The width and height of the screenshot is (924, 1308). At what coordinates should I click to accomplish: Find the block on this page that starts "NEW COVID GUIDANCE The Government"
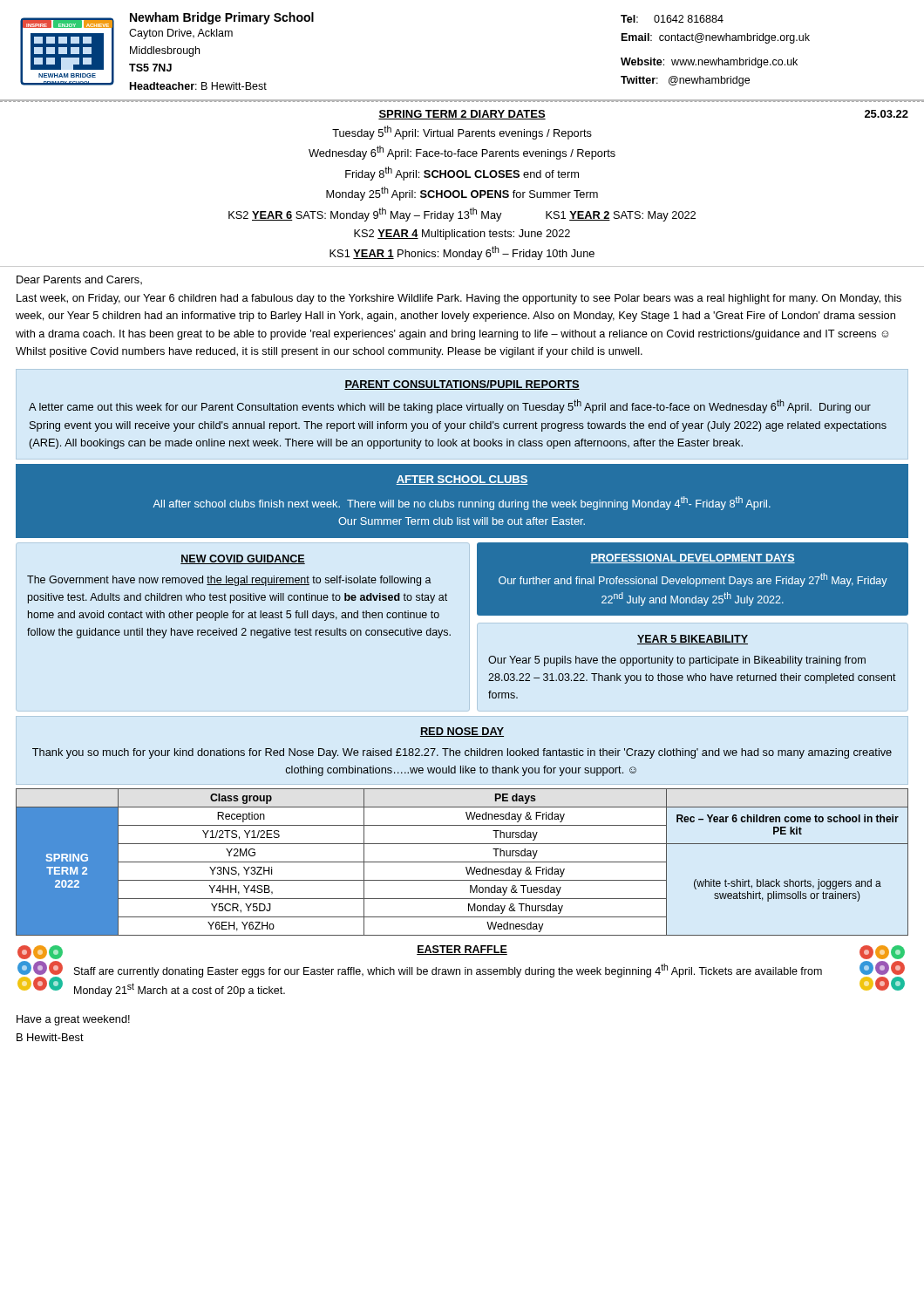click(x=243, y=594)
